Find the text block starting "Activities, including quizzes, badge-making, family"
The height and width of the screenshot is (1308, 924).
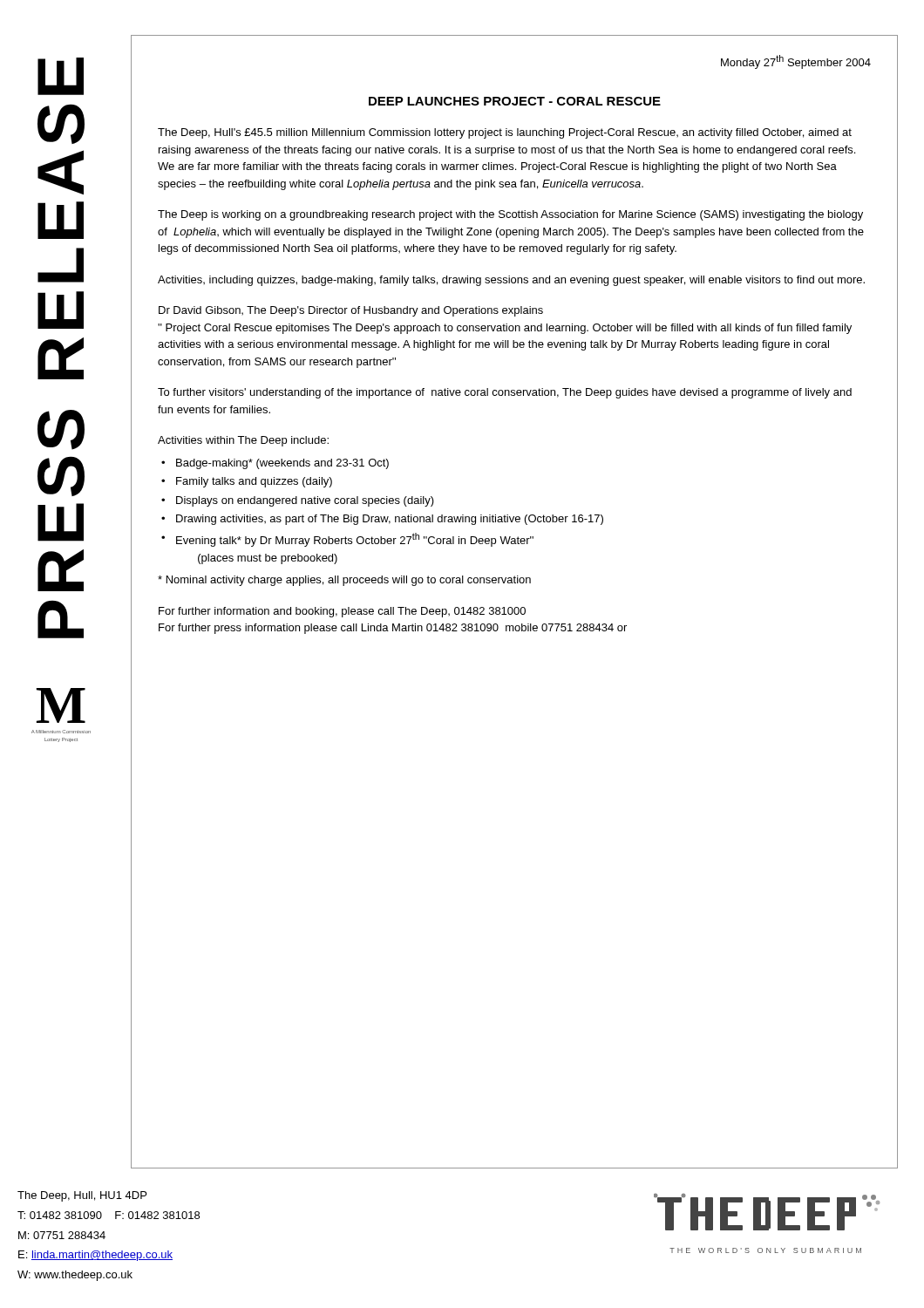pyautogui.click(x=512, y=279)
